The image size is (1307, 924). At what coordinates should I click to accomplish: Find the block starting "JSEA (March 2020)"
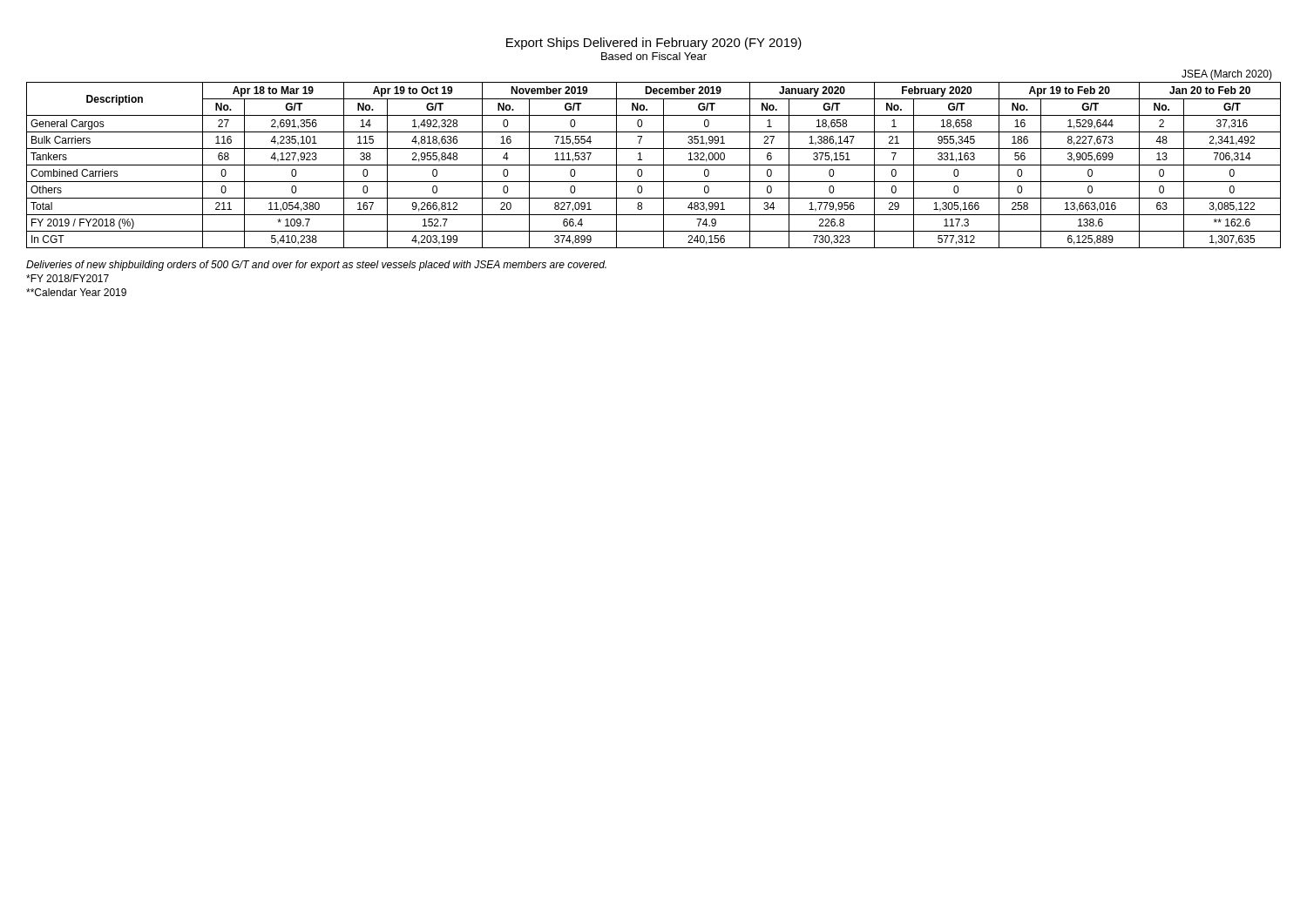1227,74
